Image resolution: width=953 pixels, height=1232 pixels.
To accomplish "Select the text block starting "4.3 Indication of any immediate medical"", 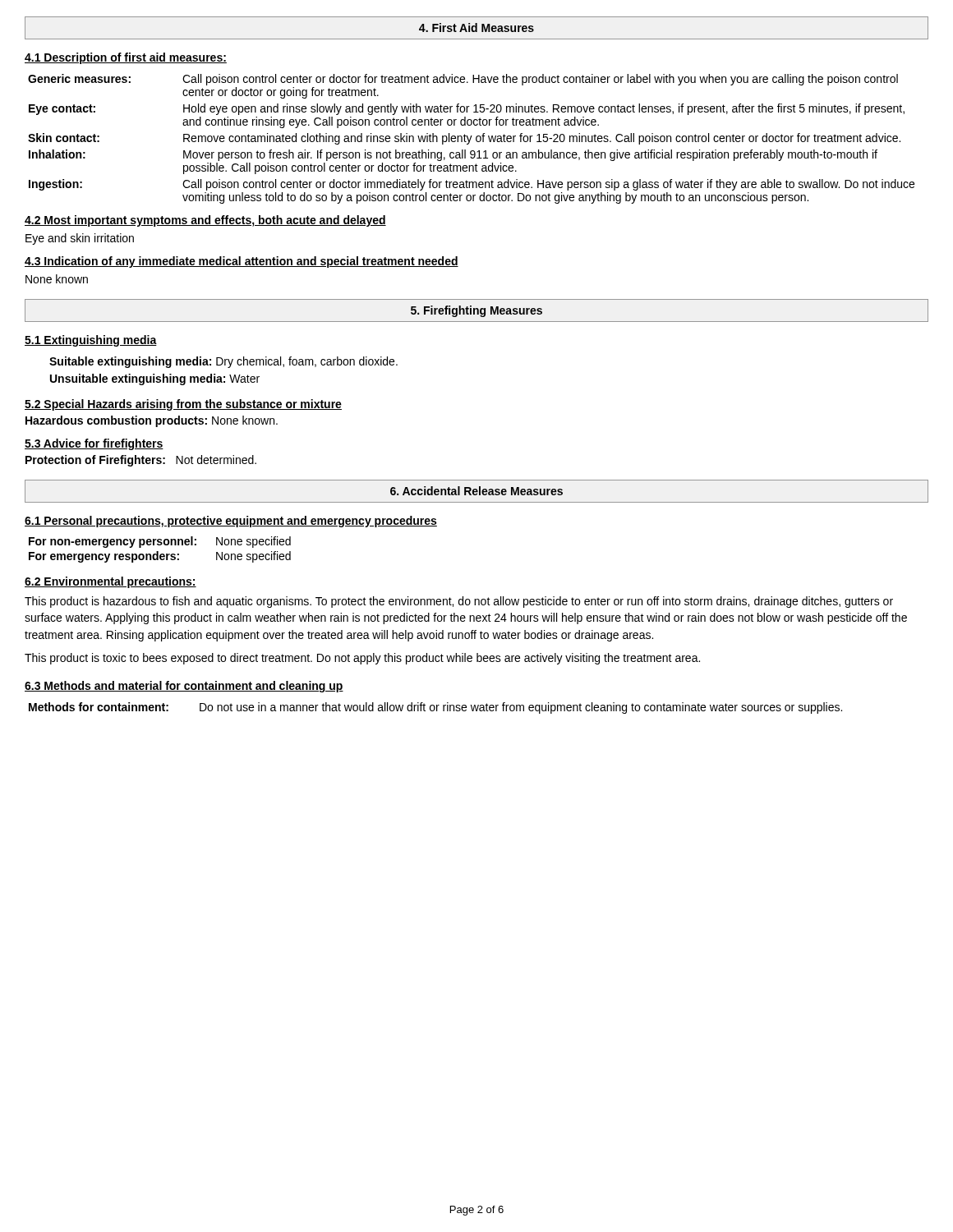I will [241, 261].
